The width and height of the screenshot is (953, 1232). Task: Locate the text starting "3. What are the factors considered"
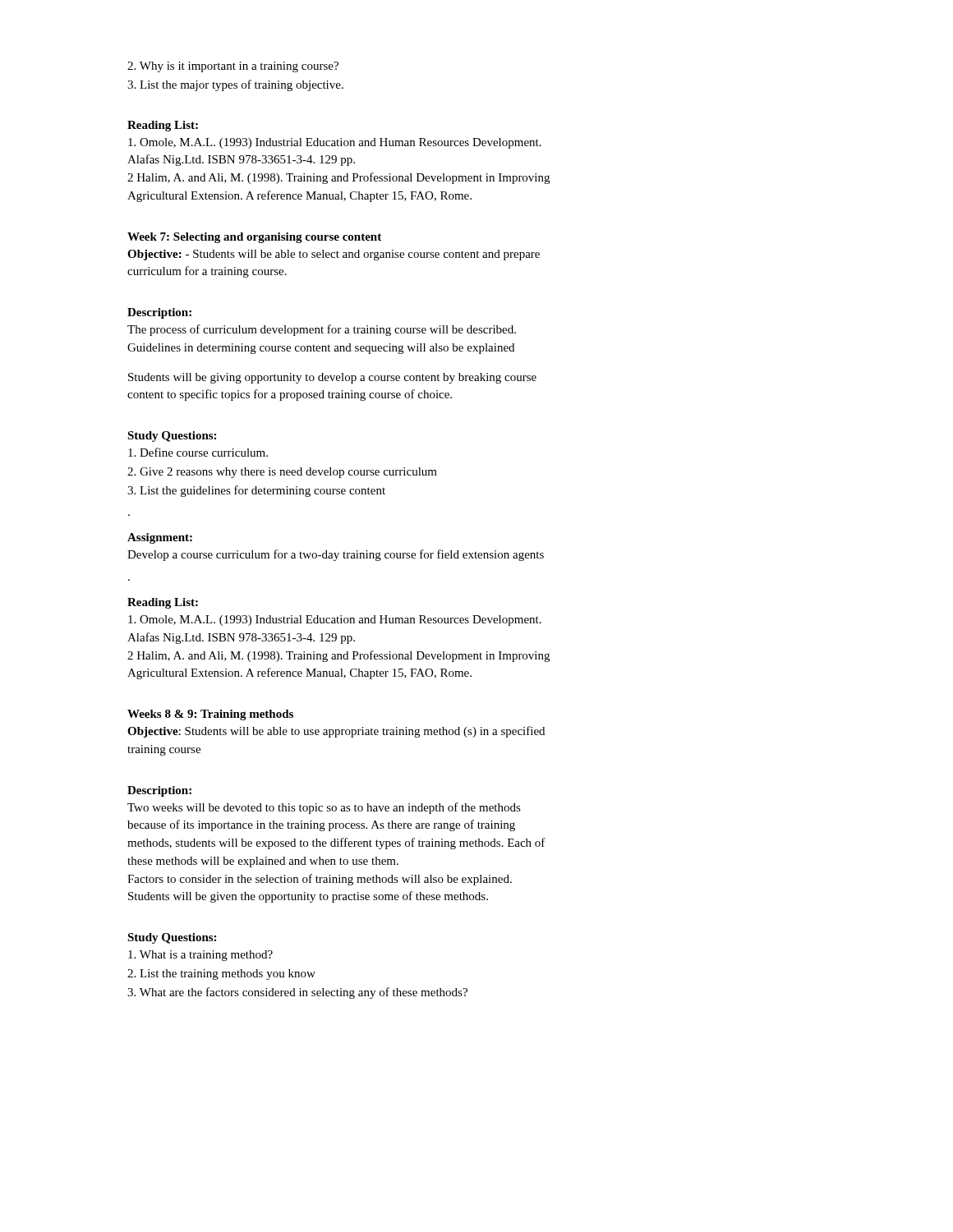298,992
